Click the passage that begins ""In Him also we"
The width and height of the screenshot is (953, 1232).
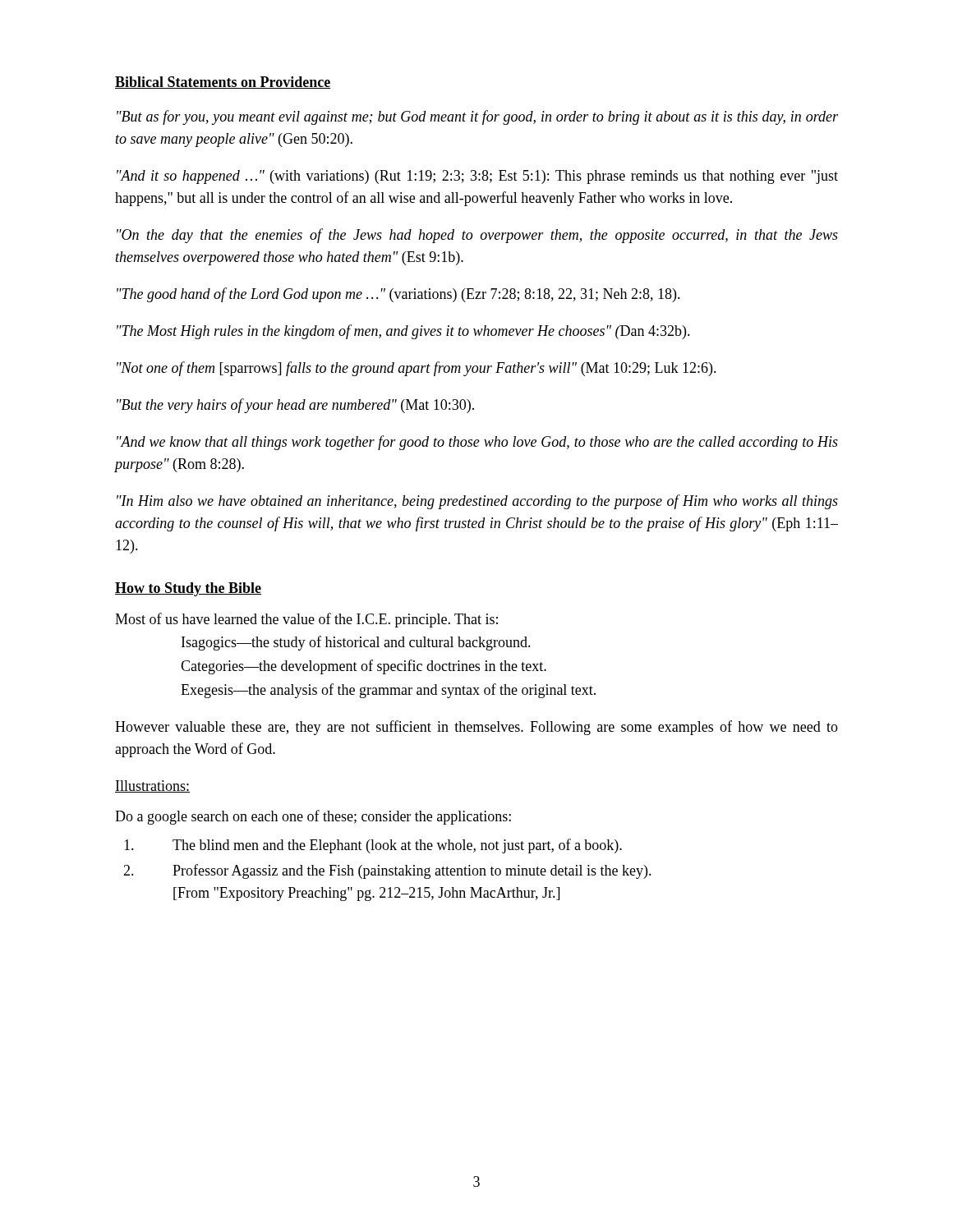tap(476, 524)
